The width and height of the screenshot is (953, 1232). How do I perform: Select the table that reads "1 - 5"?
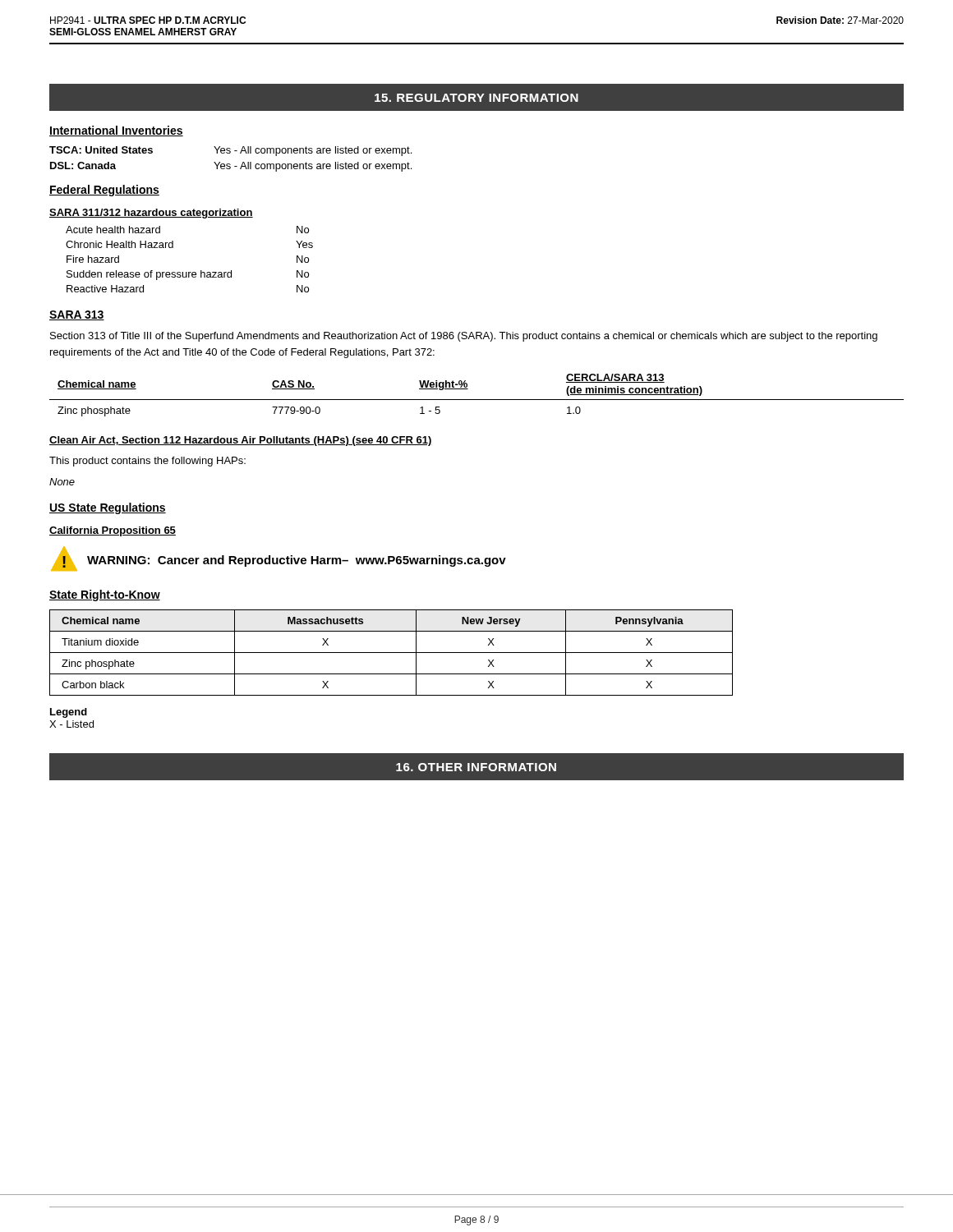tap(476, 394)
